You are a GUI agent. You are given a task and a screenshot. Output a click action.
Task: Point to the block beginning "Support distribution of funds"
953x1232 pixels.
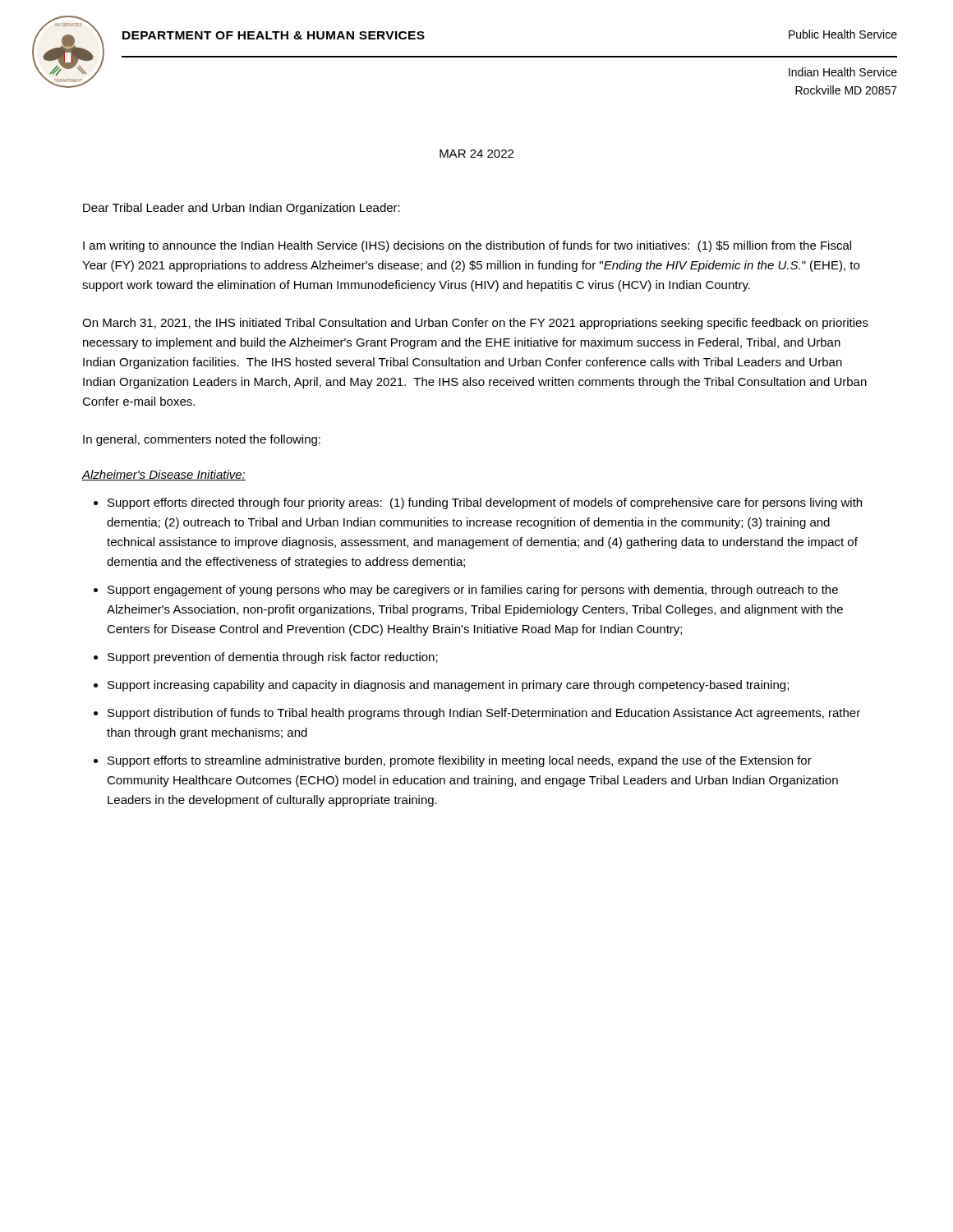click(484, 722)
